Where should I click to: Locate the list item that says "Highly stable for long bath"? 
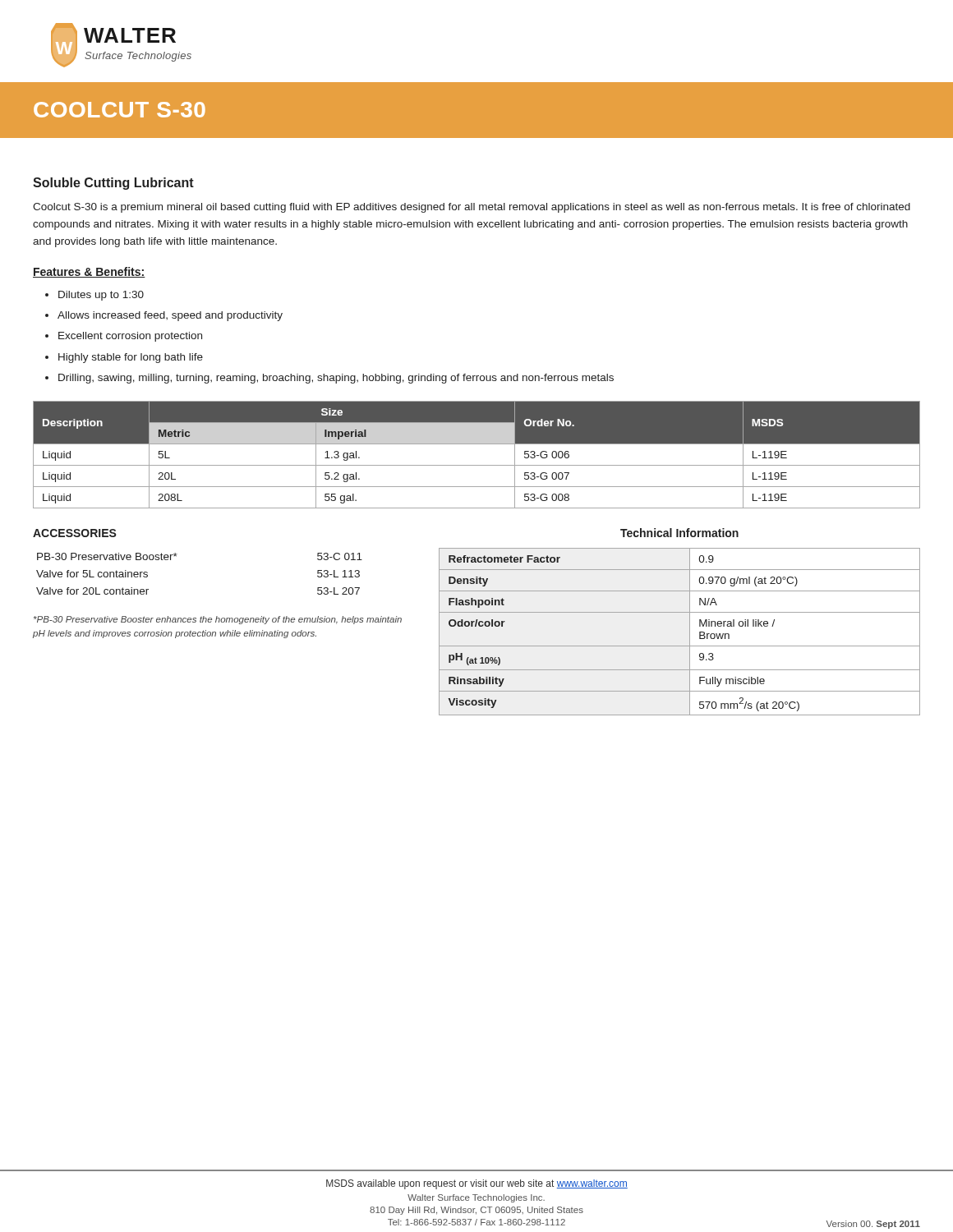point(130,356)
